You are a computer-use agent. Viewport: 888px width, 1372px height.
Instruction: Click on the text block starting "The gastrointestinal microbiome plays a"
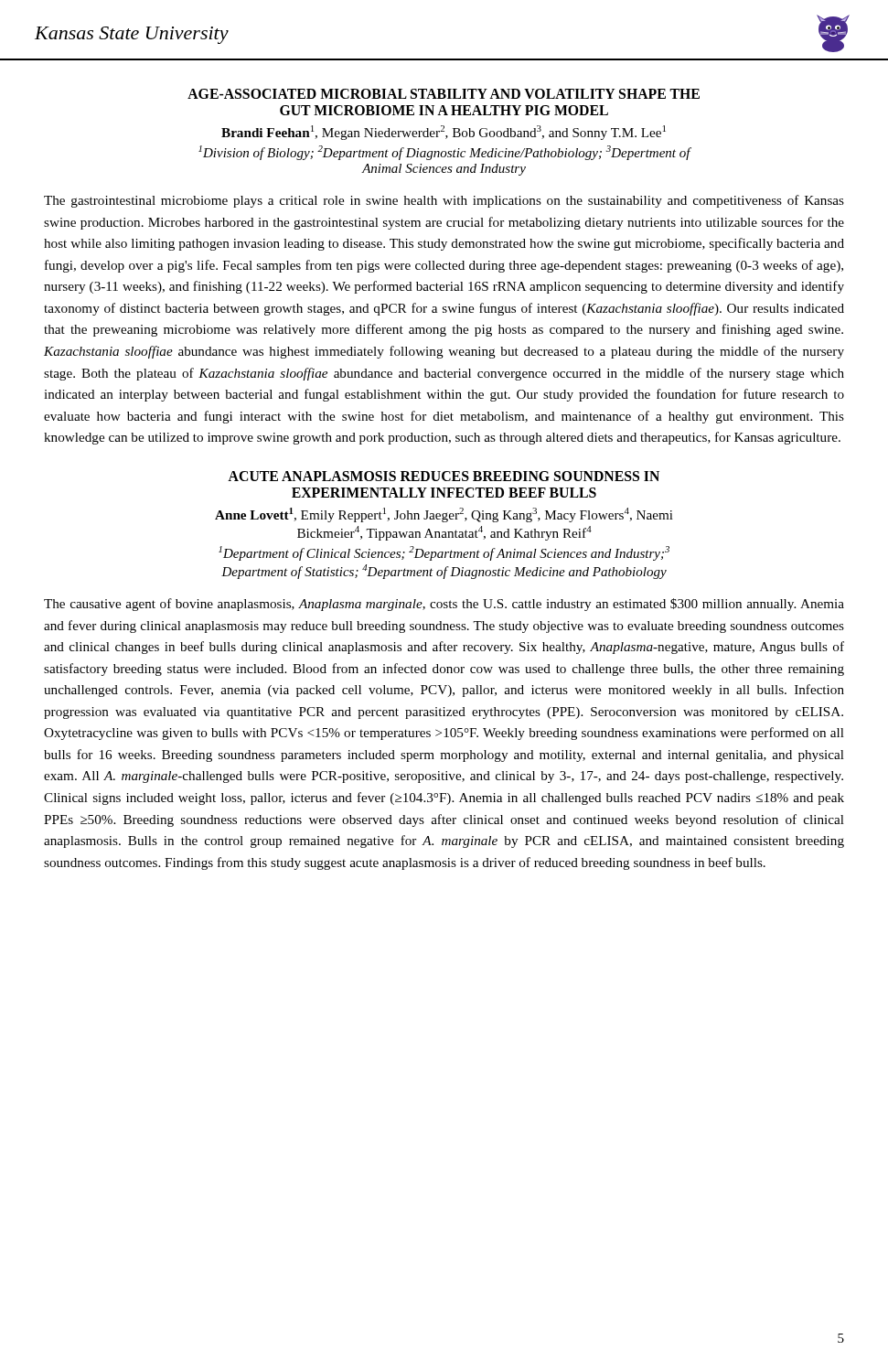[x=444, y=318]
